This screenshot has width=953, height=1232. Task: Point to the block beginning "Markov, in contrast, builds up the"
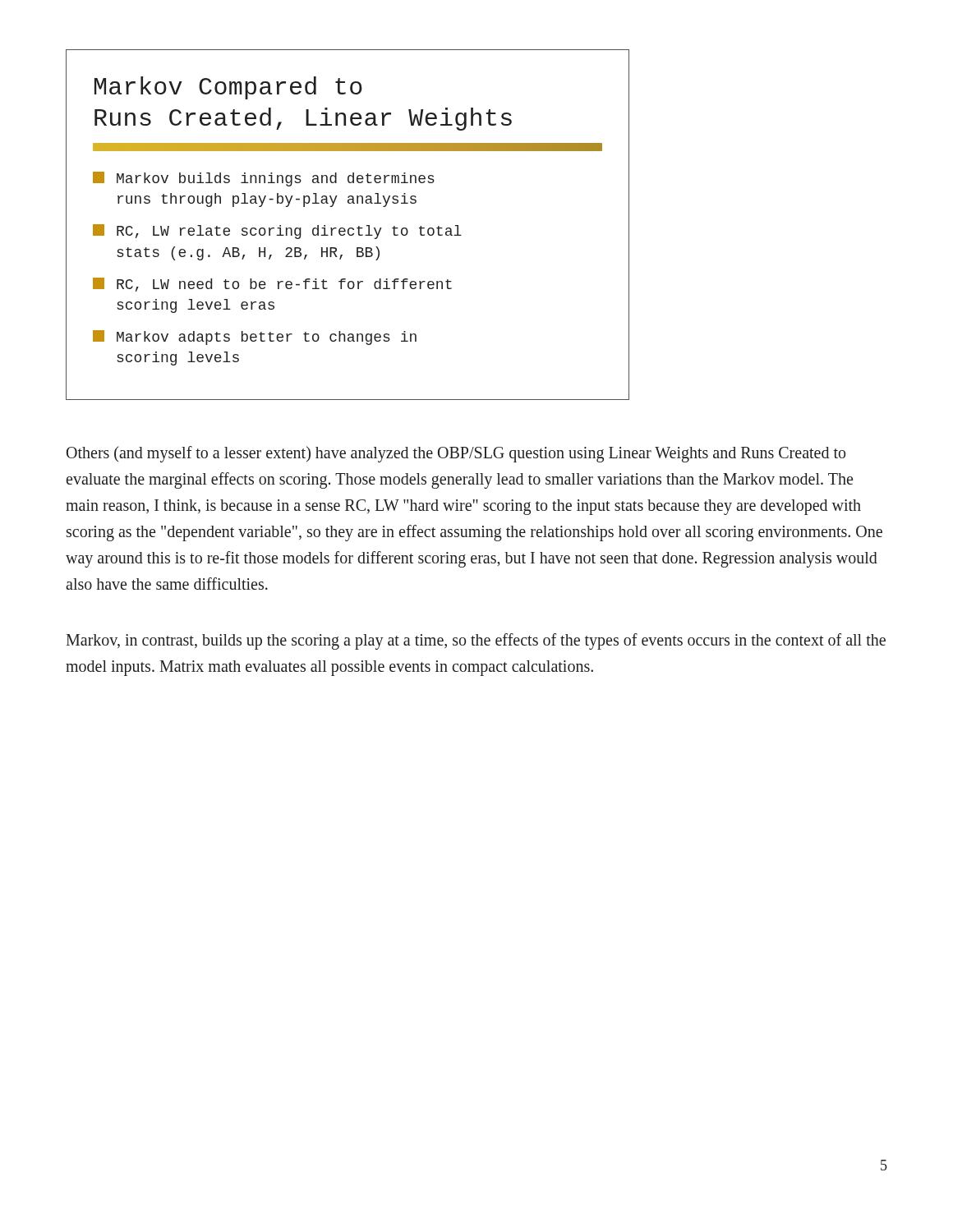click(x=476, y=653)
